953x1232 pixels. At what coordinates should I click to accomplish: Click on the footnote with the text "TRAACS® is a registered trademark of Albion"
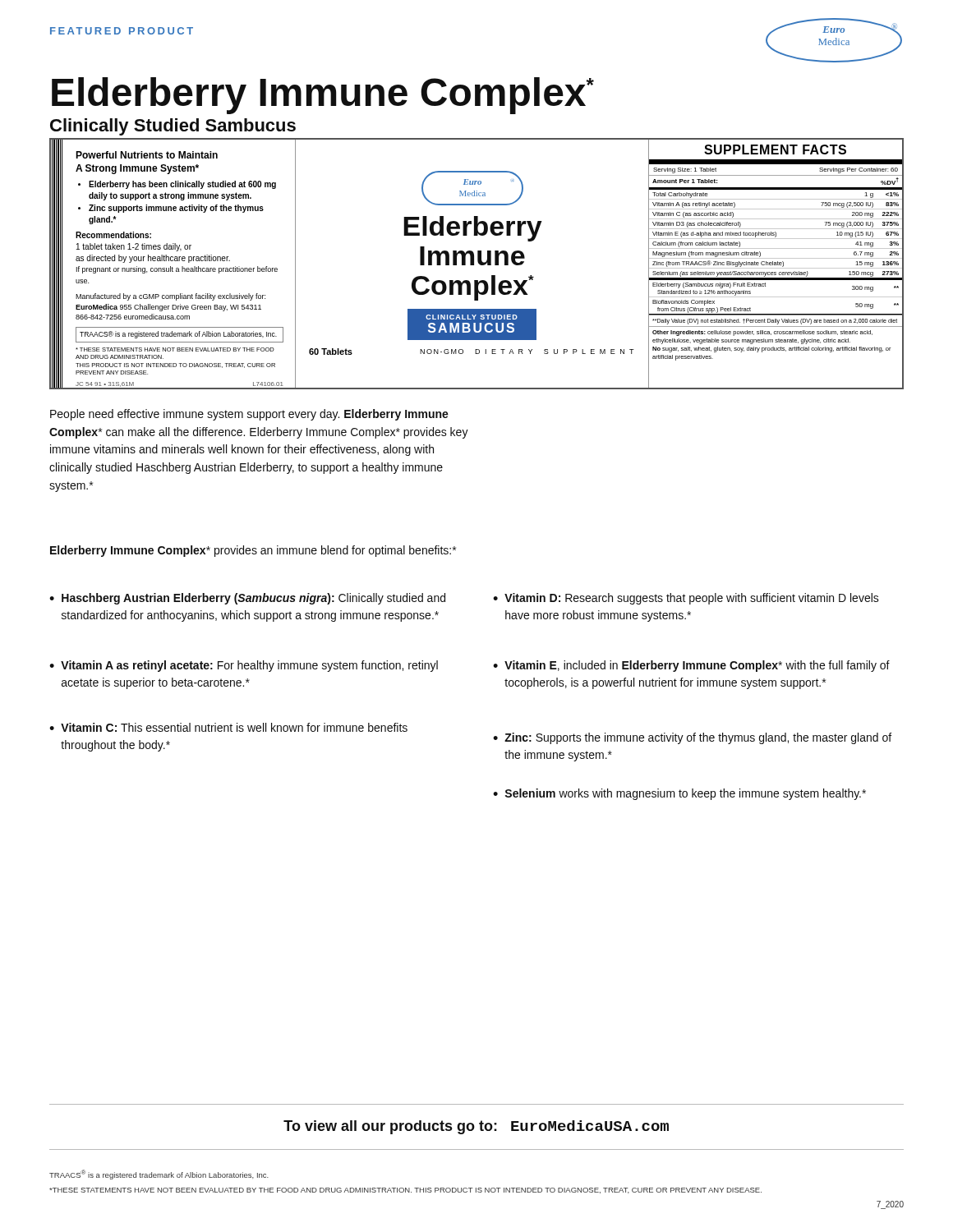pos(159,1174)
